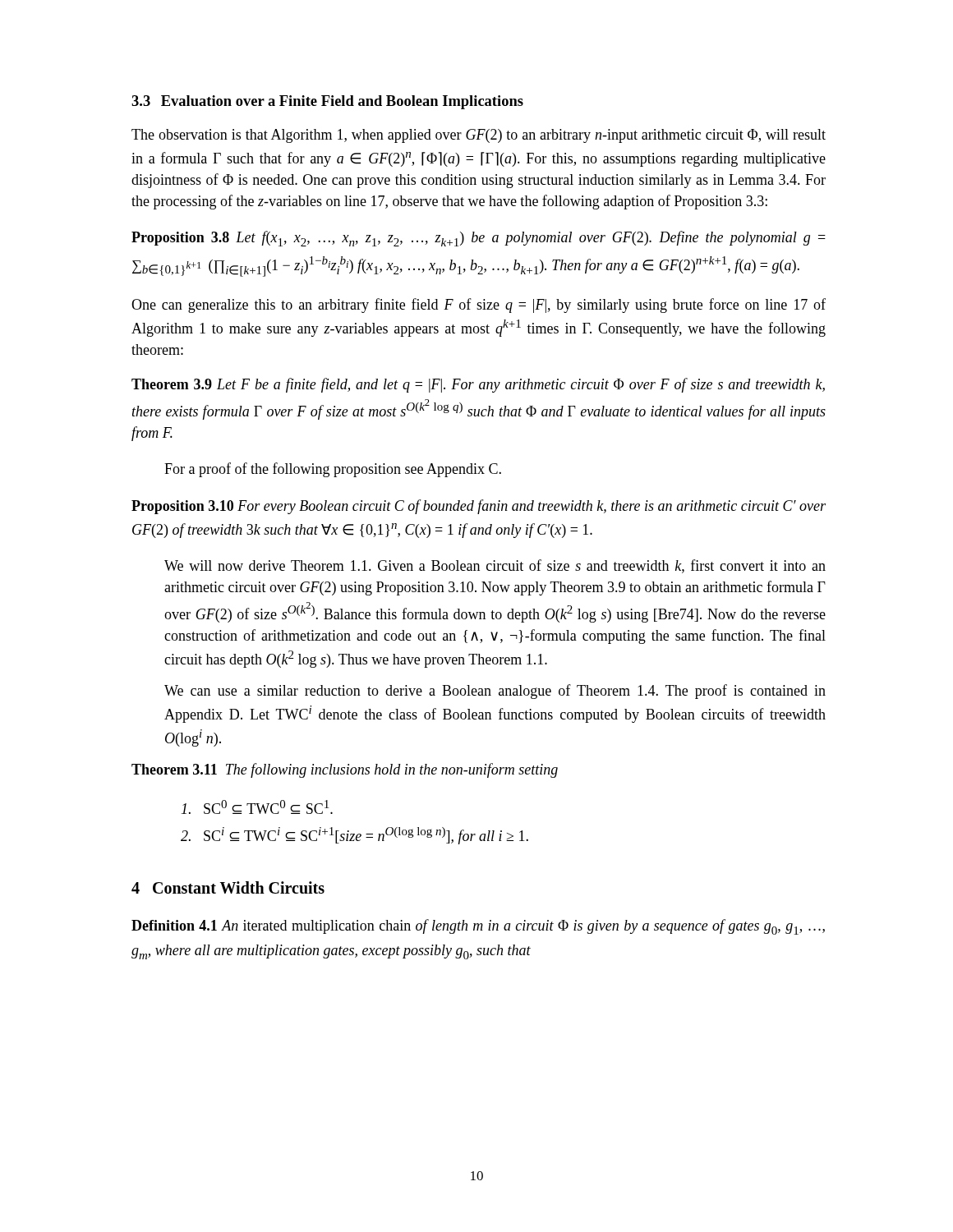The image size is (953, 1232).
Task: Locate the text block that reads "Theorem 3.9 Let F be a finite"
Action: (x=479, y=409)
